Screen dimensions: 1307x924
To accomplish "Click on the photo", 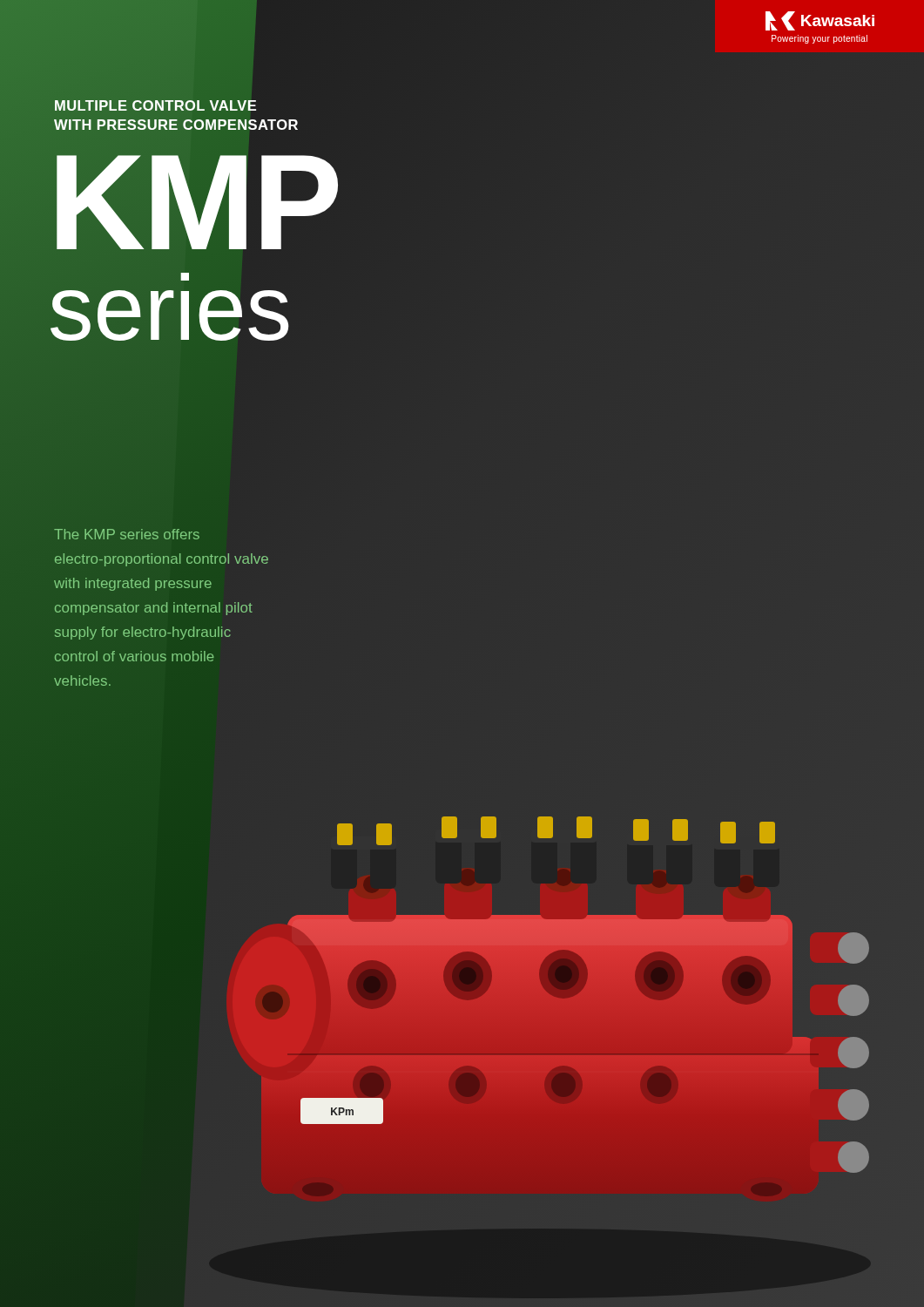I will [x=540, y=989].
